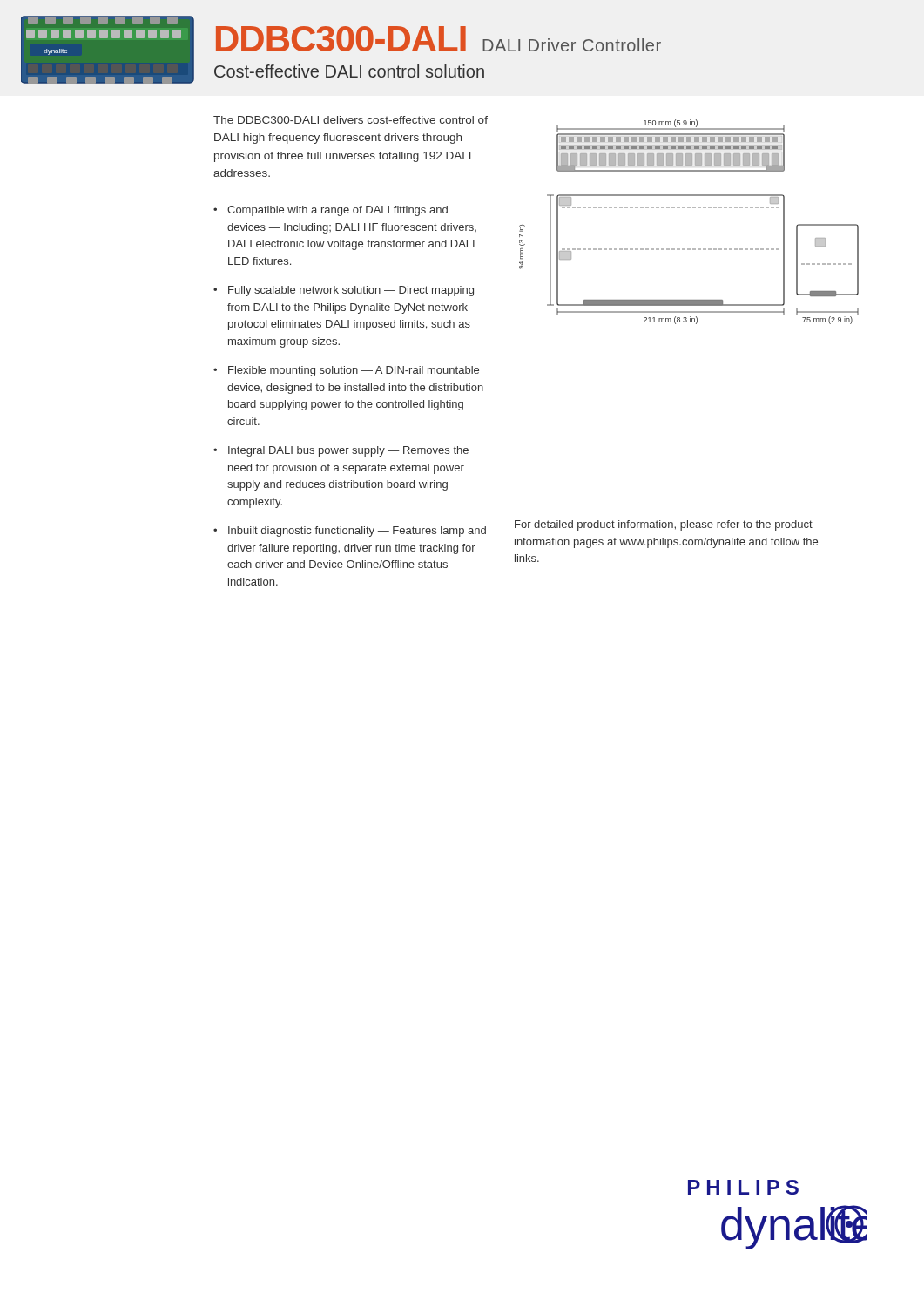Point to the block beginning "Compatible with a"

[x=352, y=235]
